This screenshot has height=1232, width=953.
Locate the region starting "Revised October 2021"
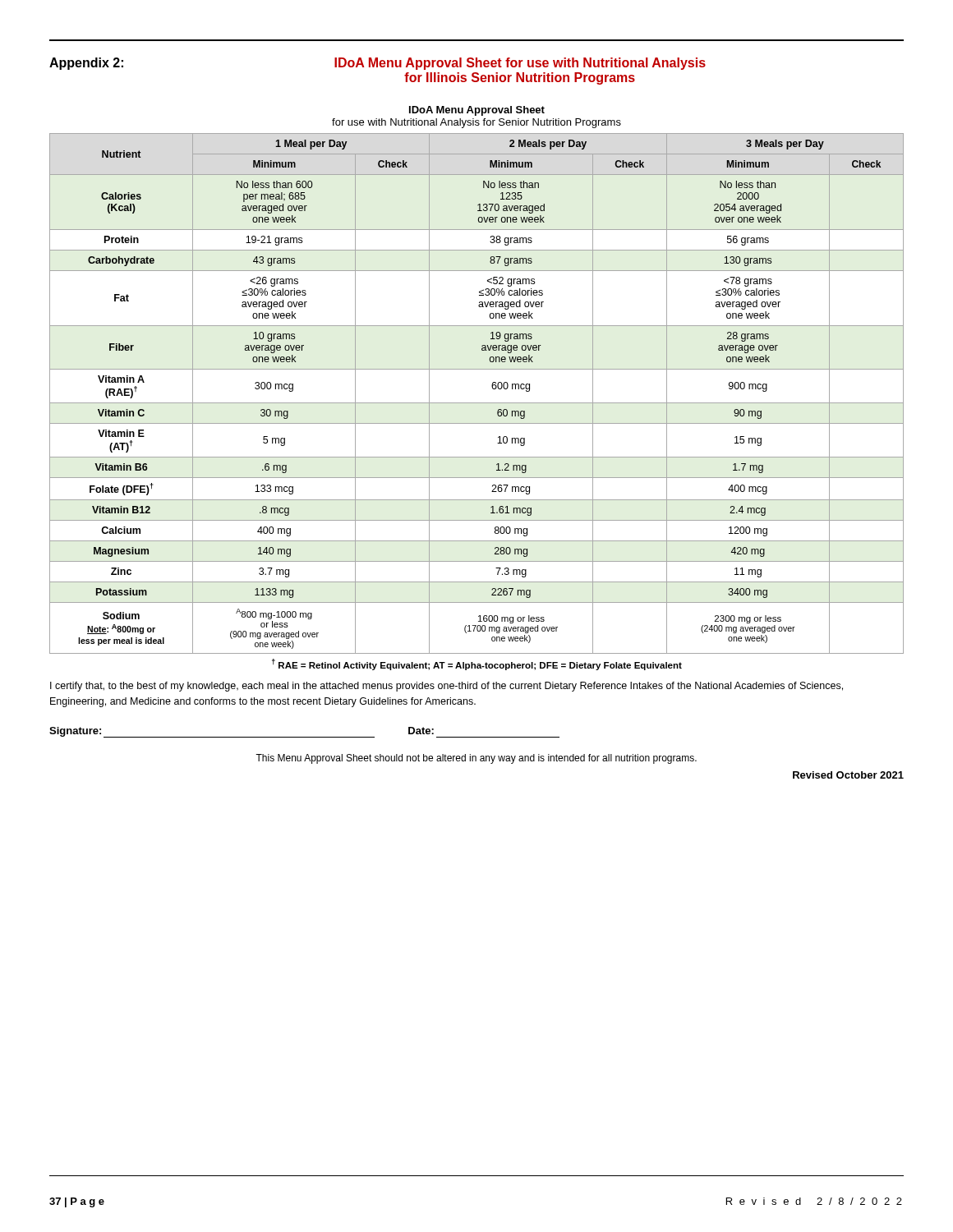[848, 775]
